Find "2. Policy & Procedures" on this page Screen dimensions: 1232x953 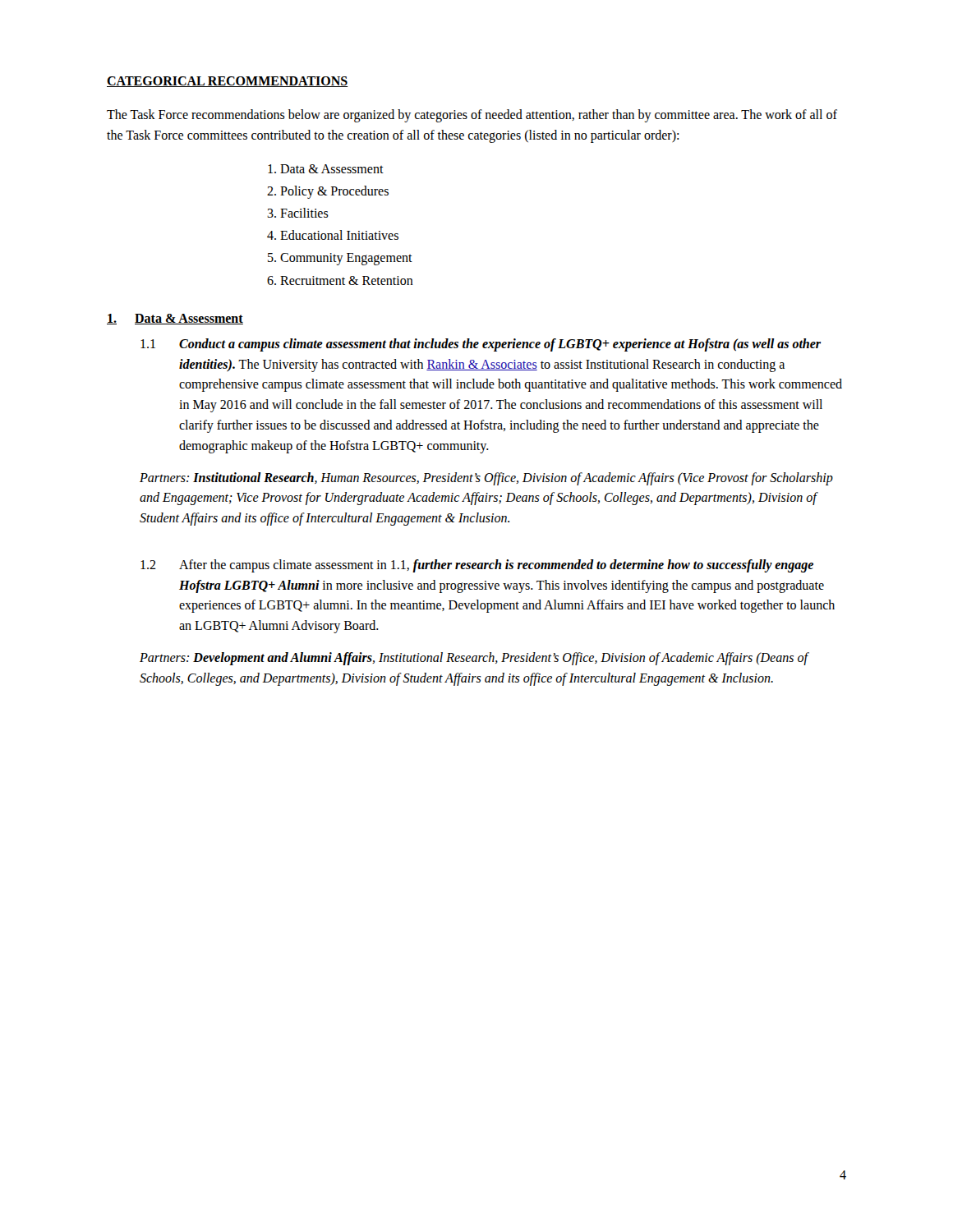point(328,191)
